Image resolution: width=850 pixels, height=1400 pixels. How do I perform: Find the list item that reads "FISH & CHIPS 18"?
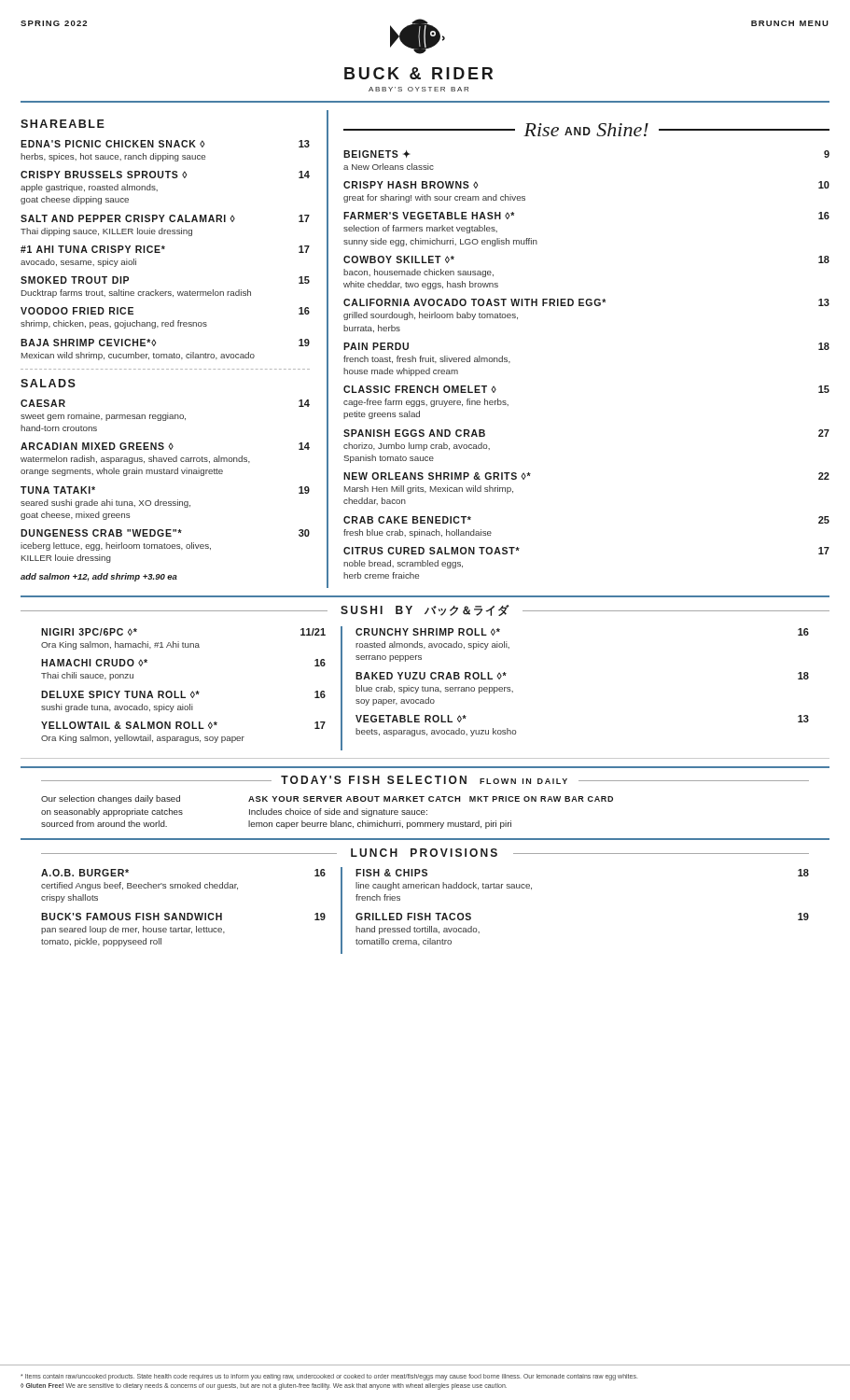pos(388,872)
